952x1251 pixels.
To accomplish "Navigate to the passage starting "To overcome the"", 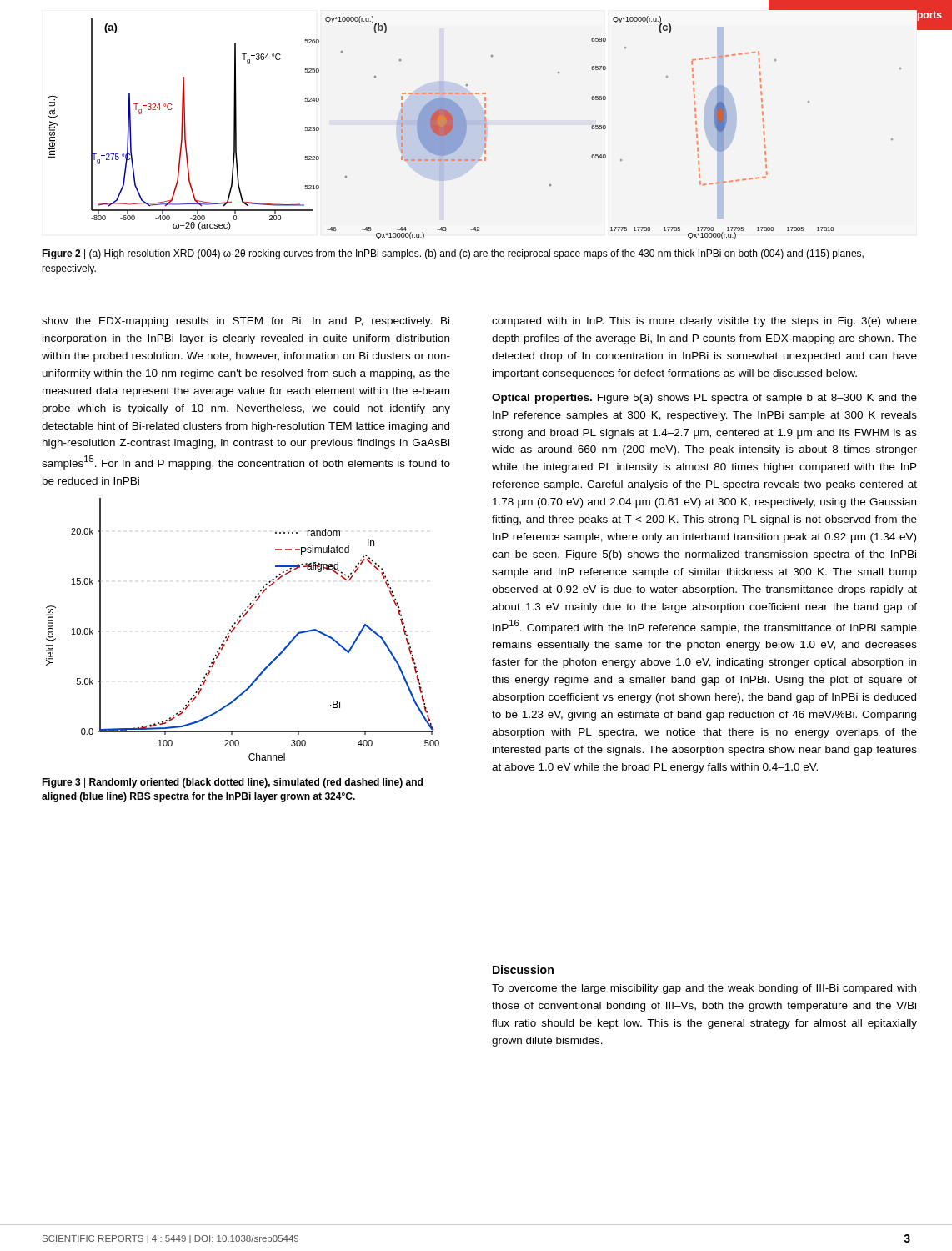I will click(704, 1015).
